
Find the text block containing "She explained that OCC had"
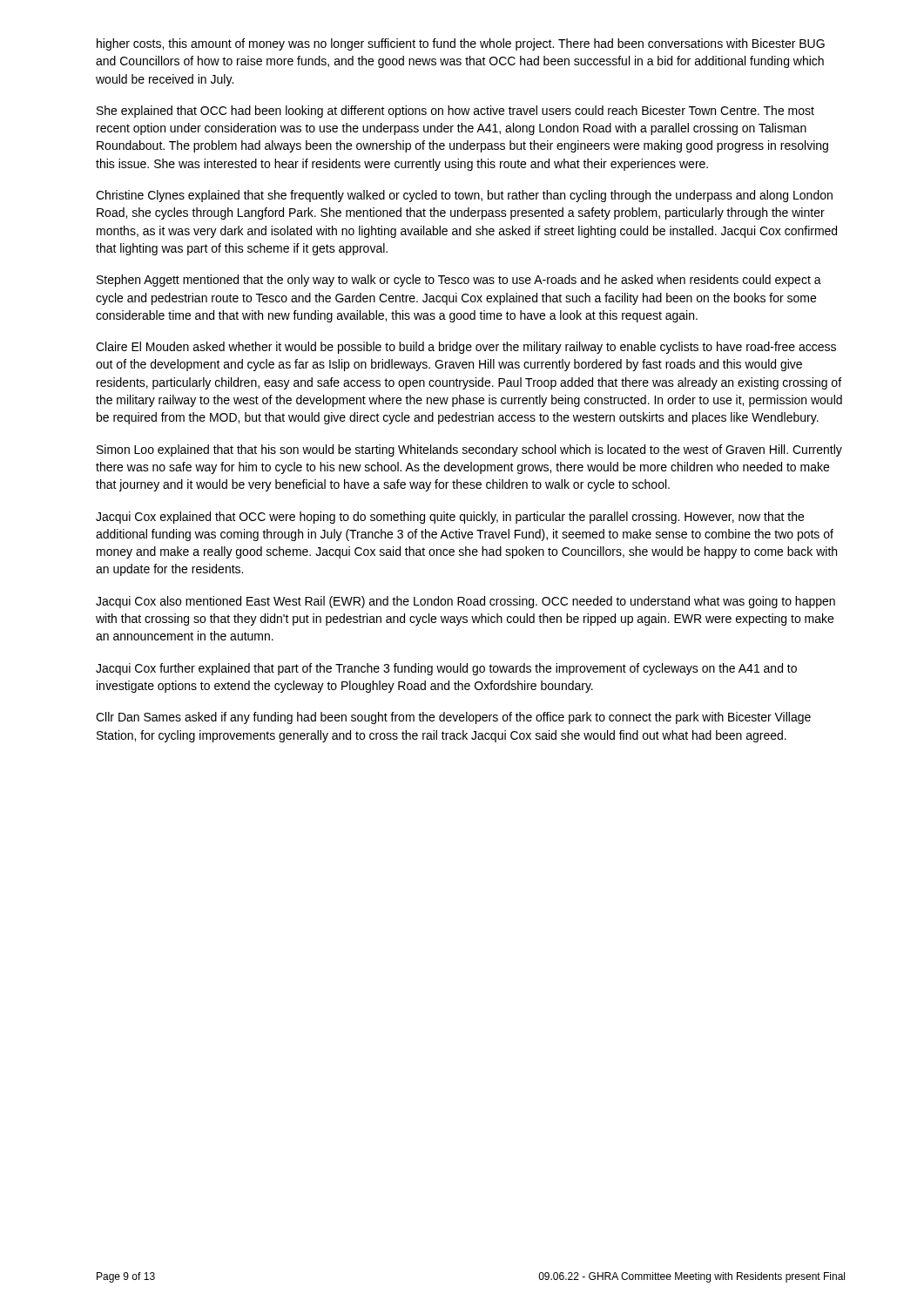tap(462, 137)
